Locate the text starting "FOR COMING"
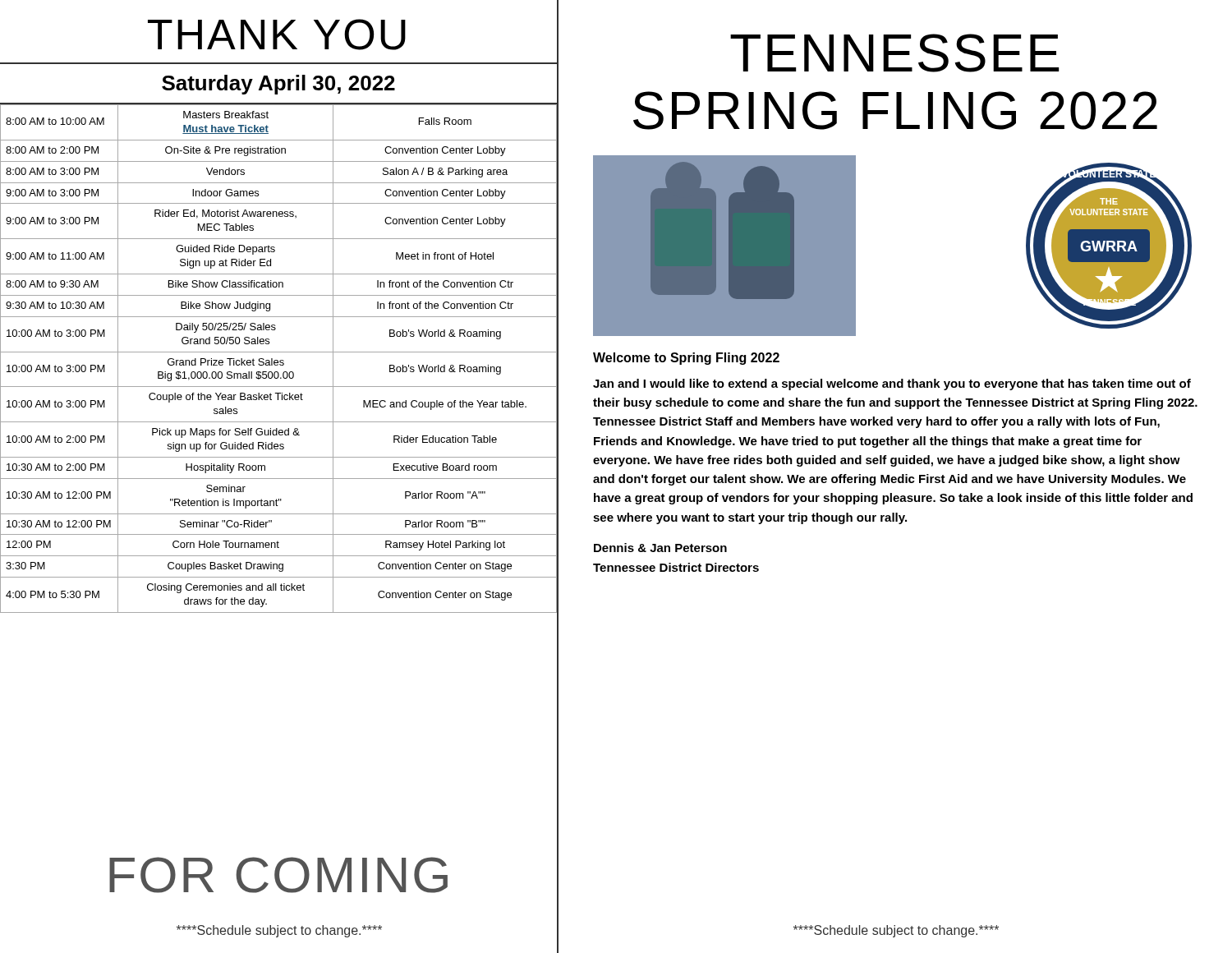 click(279, 875)
